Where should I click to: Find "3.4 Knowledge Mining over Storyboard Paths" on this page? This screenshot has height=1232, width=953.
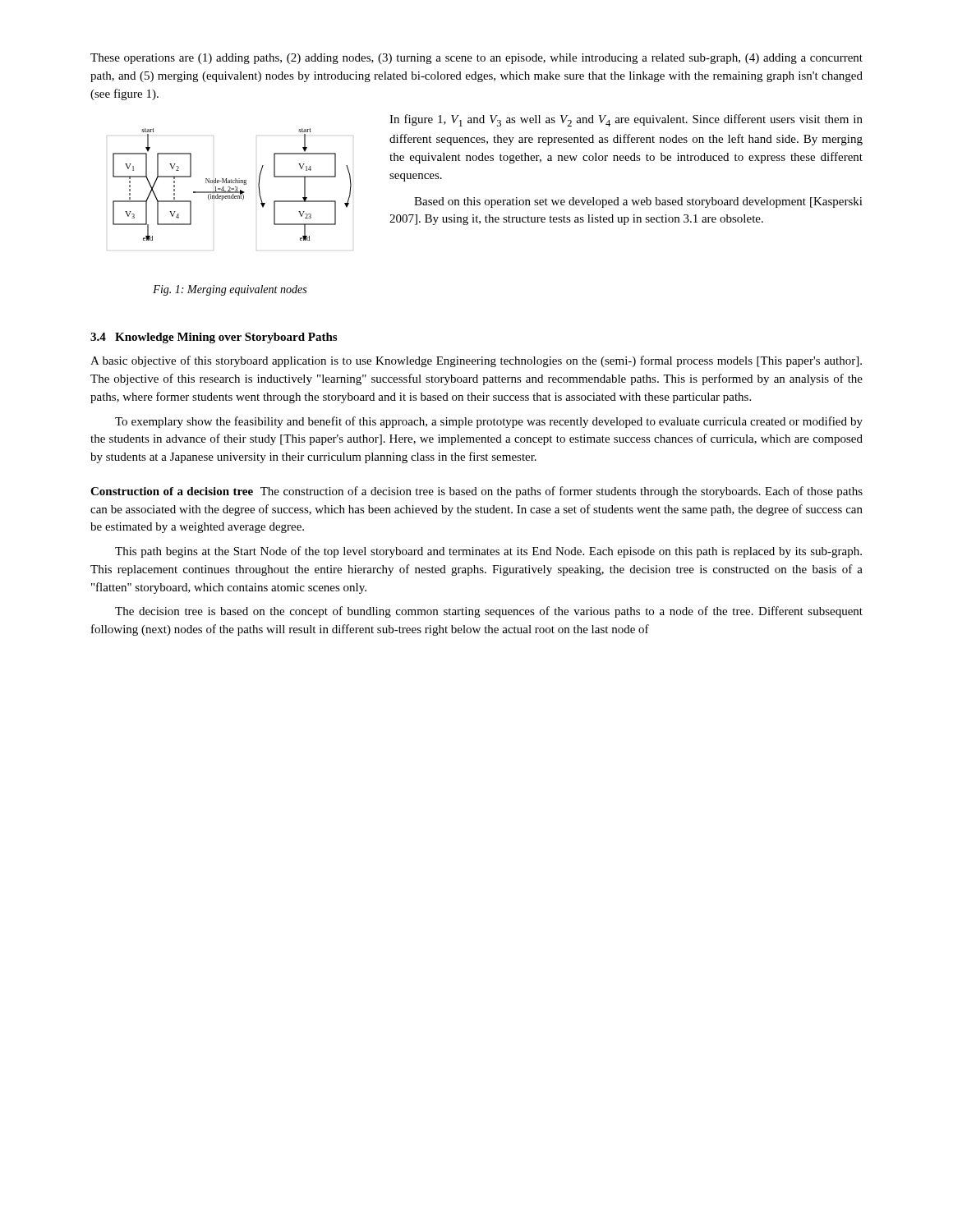(x=214, y=336)
